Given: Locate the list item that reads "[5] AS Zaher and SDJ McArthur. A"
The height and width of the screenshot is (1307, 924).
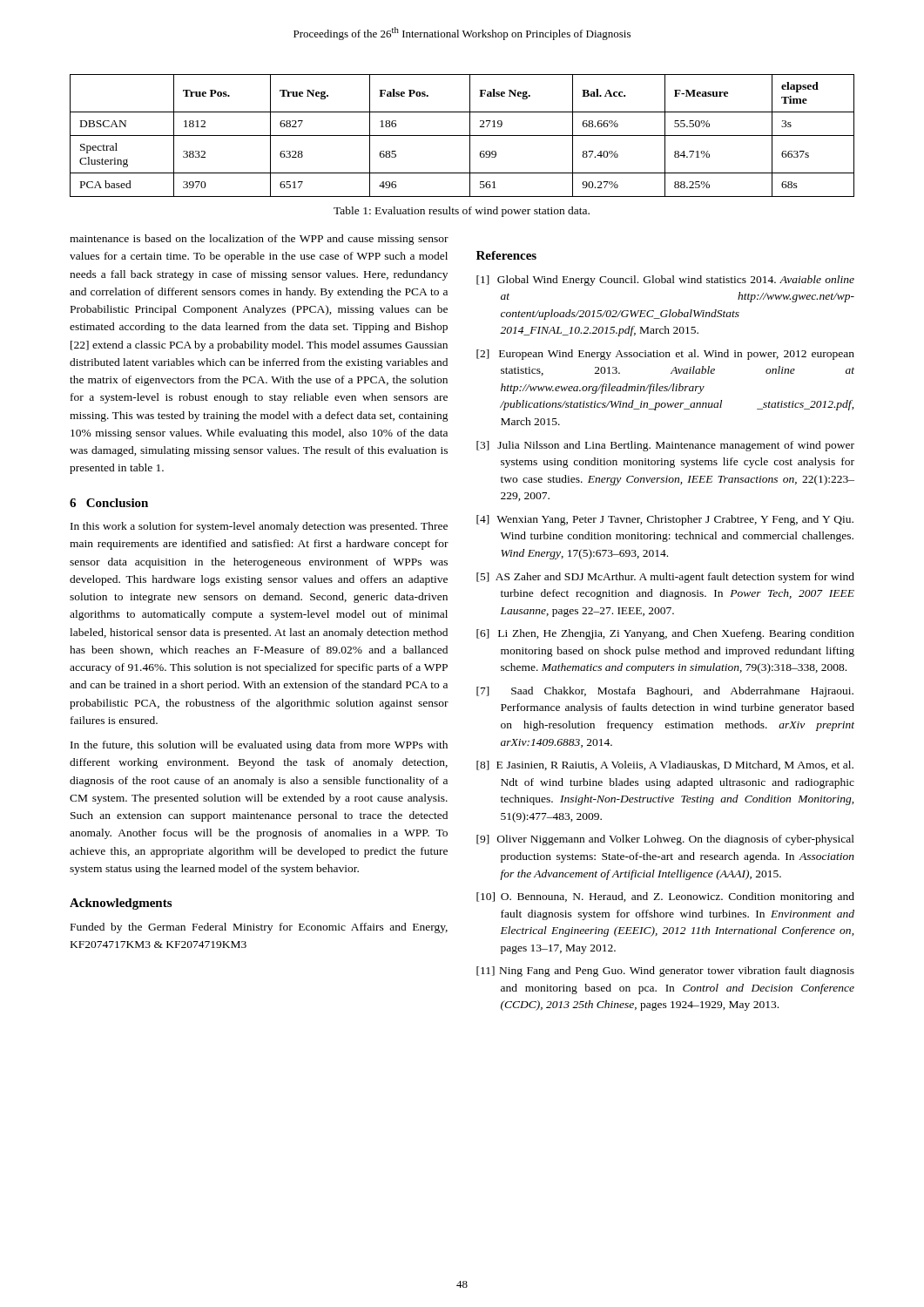Looking at the screenshot, I should (665, 593).
